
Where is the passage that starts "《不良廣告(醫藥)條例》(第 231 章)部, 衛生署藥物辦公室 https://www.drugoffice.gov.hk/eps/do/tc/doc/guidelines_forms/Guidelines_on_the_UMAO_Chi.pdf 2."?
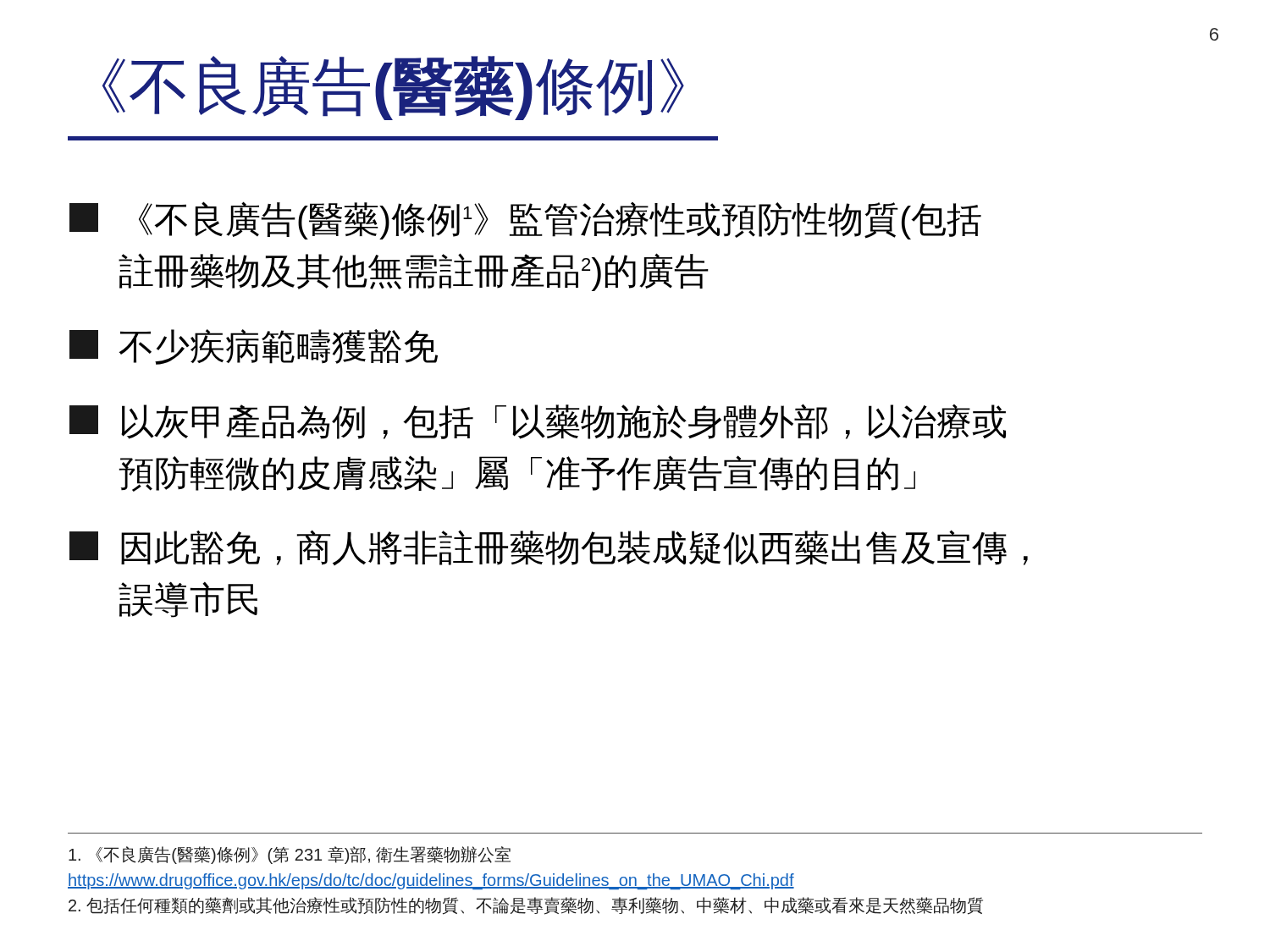(x=635, y=875)
